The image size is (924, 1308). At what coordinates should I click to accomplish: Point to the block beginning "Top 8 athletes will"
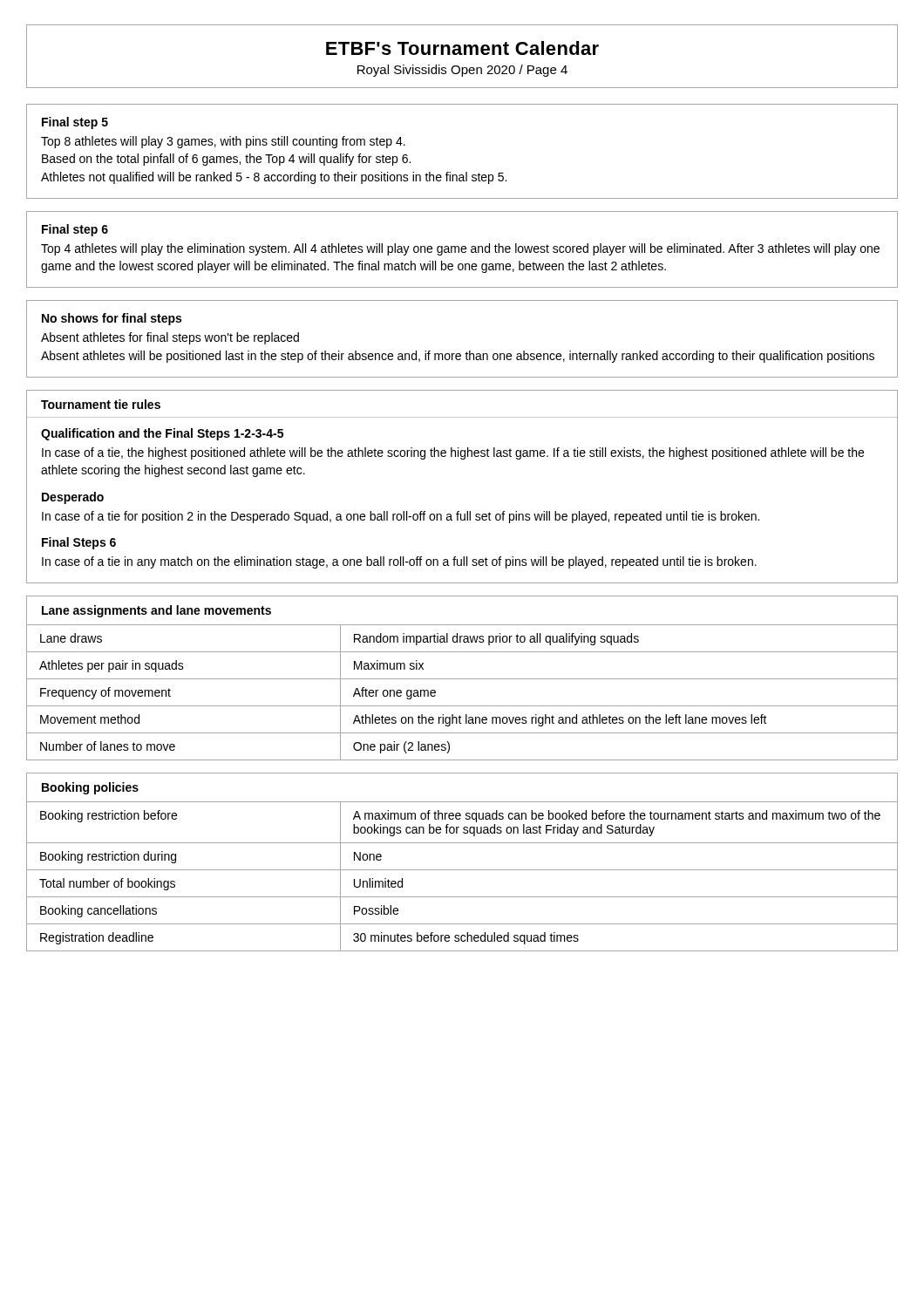coord(274,159)
